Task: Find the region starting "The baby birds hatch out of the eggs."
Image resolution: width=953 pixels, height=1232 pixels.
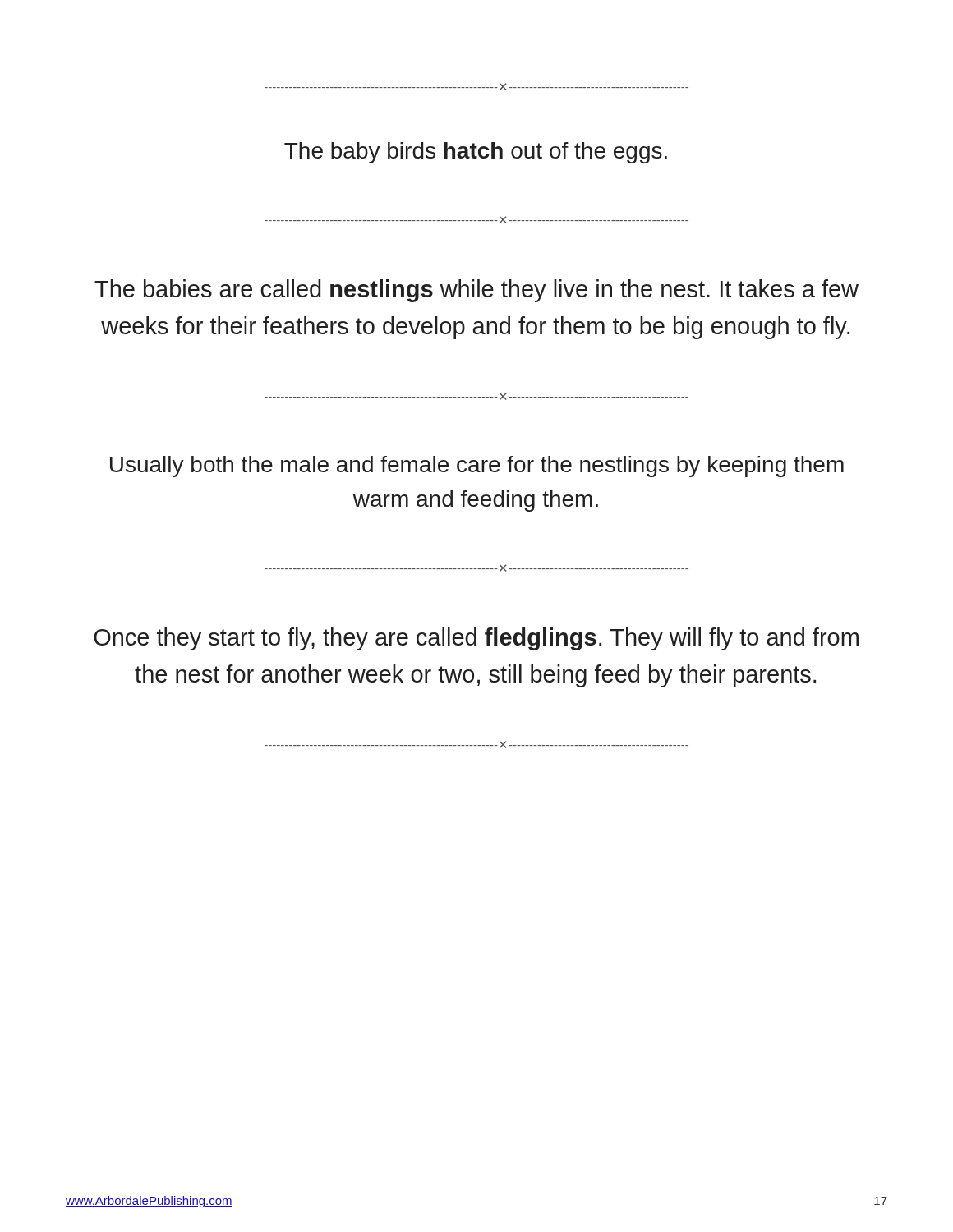Action: point(476,151)
